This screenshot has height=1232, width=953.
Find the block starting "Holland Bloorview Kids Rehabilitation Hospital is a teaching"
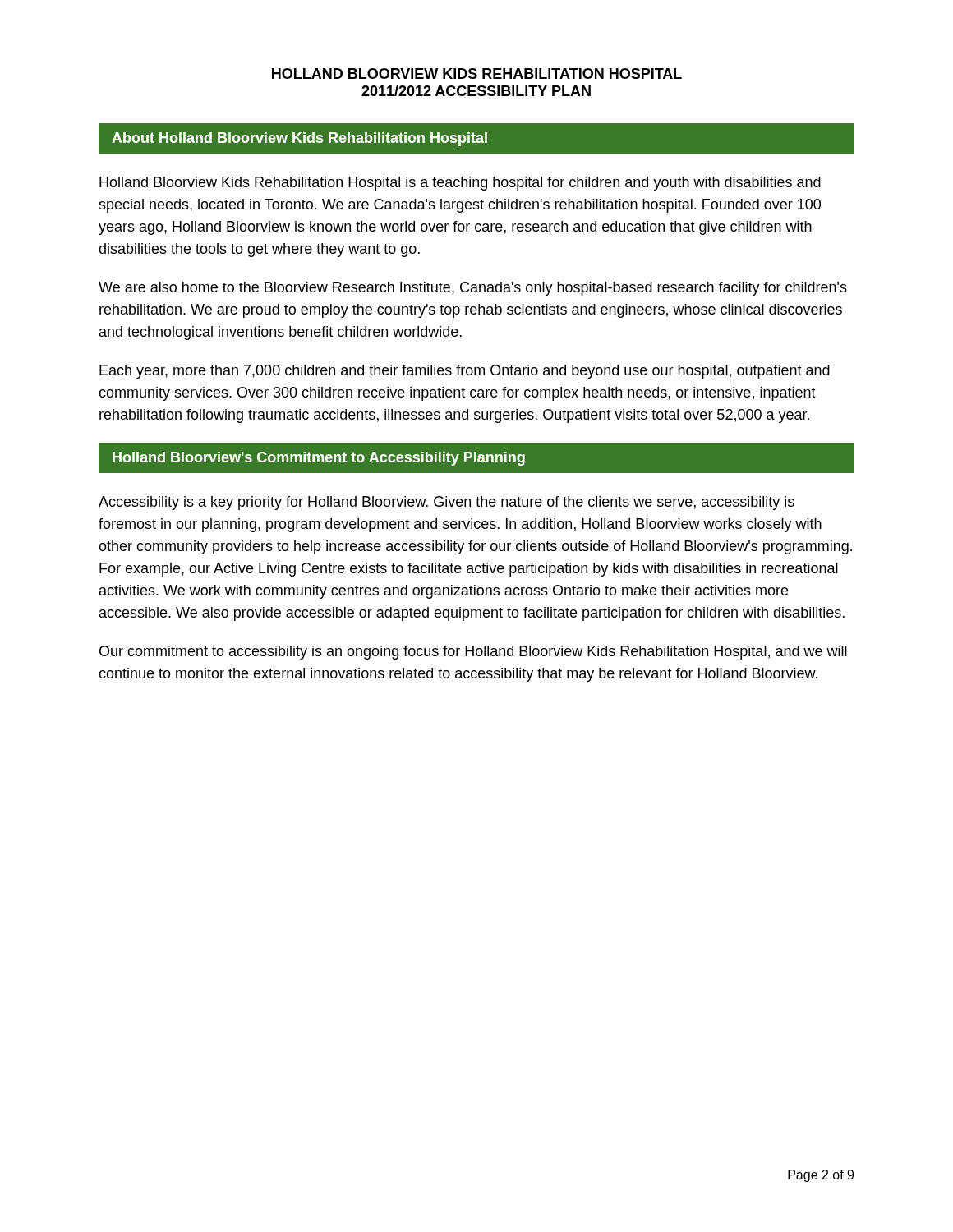[x=460, y=216]
